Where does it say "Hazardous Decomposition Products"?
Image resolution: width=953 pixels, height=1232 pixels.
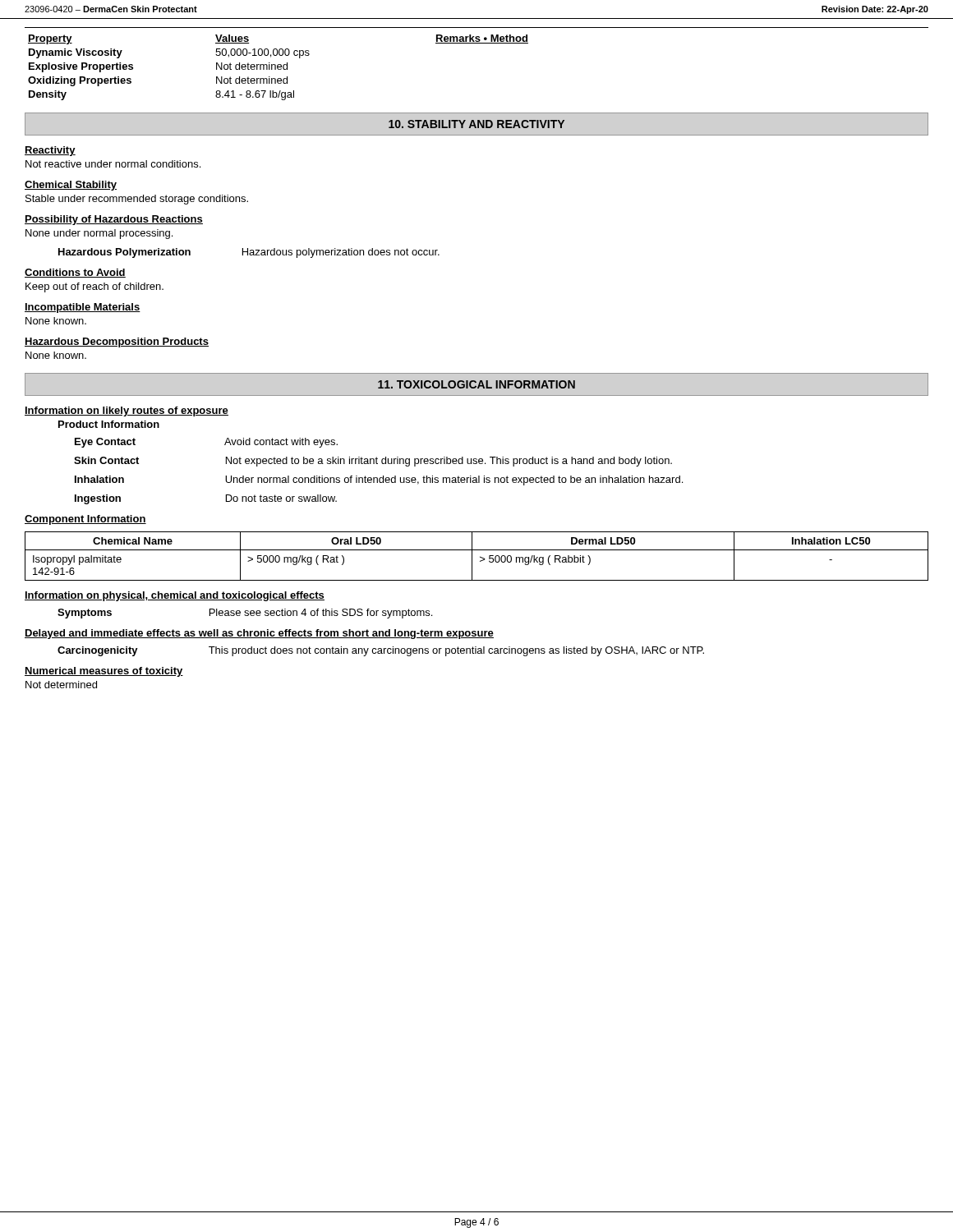(117, 341)
